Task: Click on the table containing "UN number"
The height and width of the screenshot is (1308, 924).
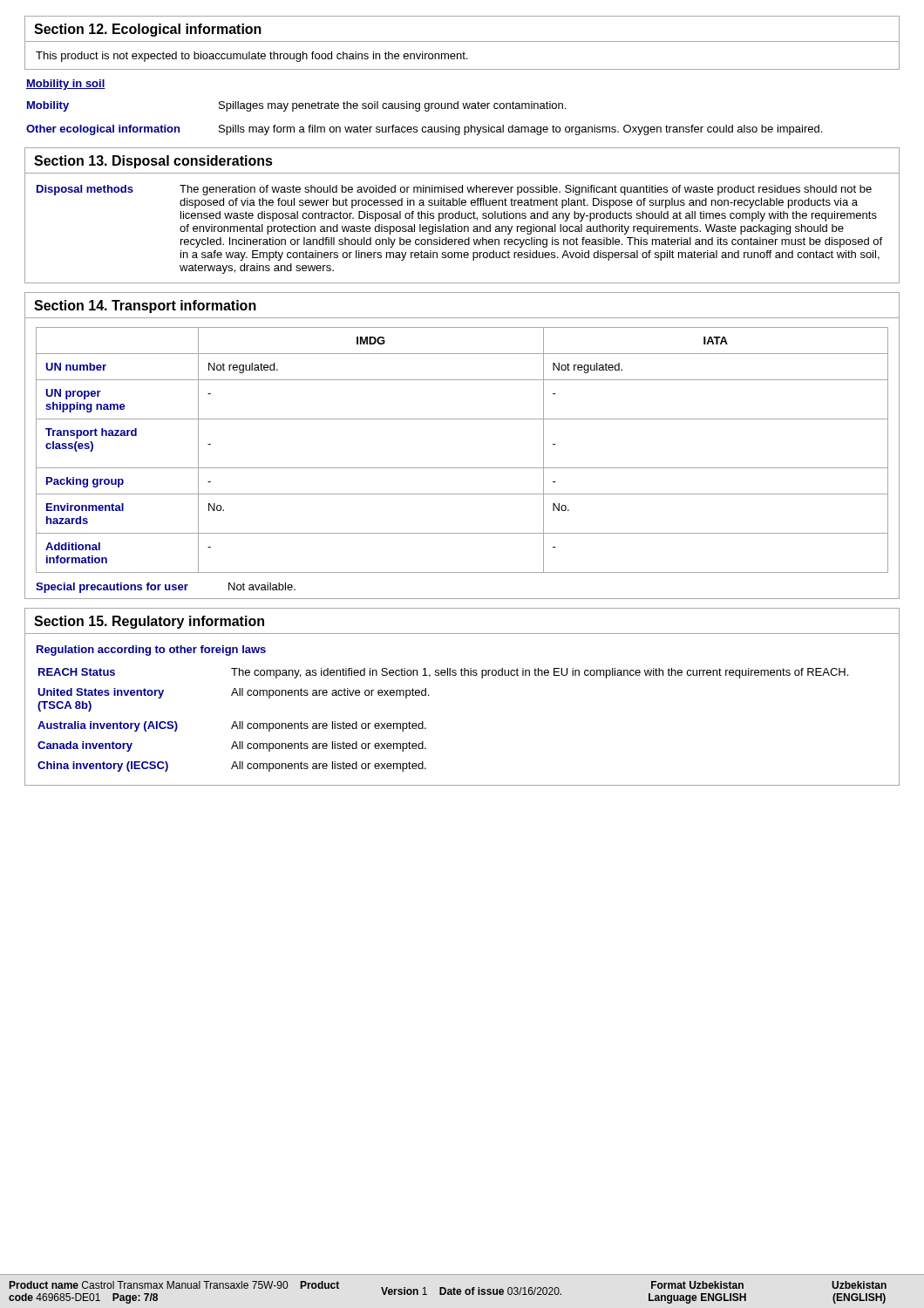Action: 462,450
